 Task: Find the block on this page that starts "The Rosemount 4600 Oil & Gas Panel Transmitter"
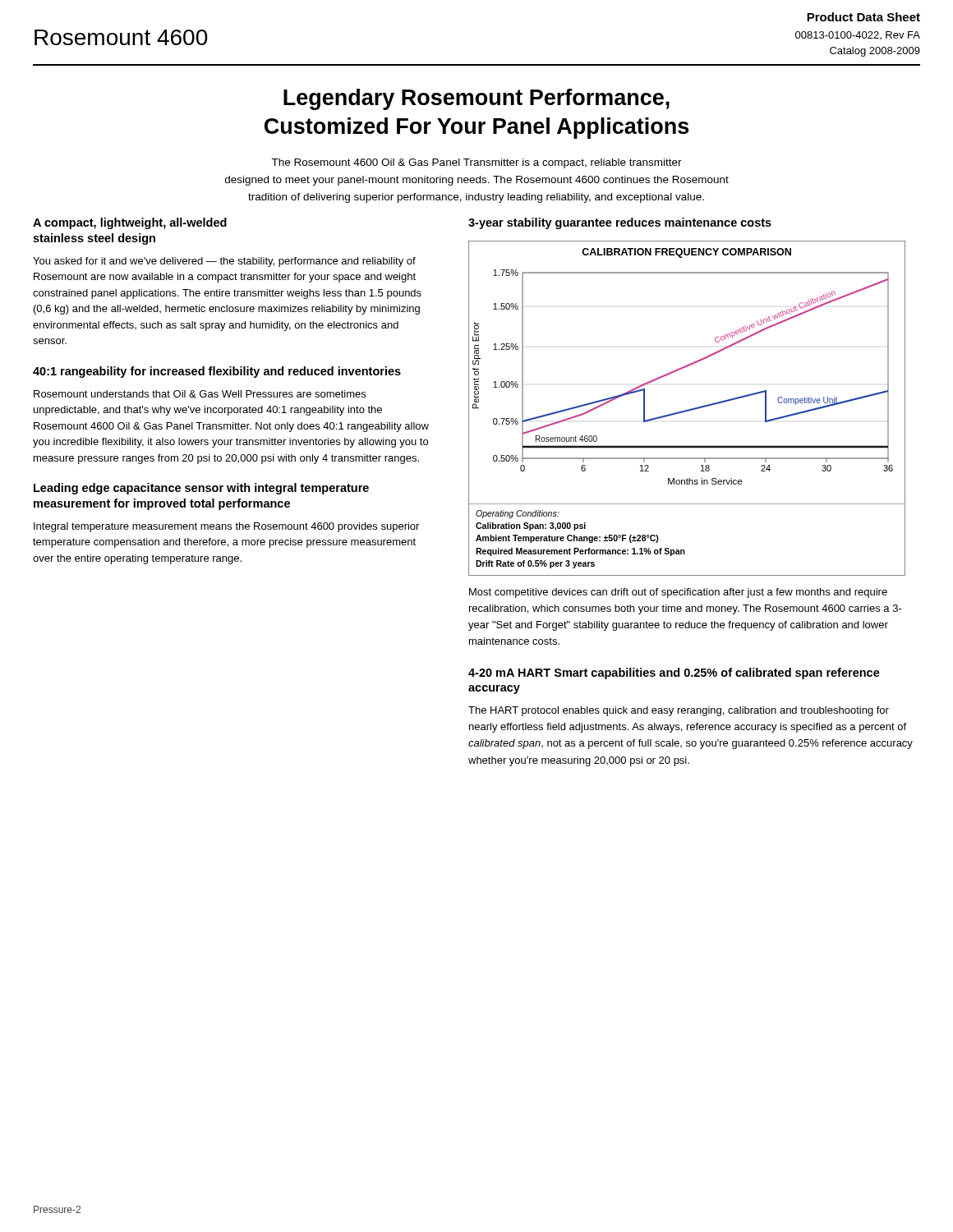pos(476,179)
